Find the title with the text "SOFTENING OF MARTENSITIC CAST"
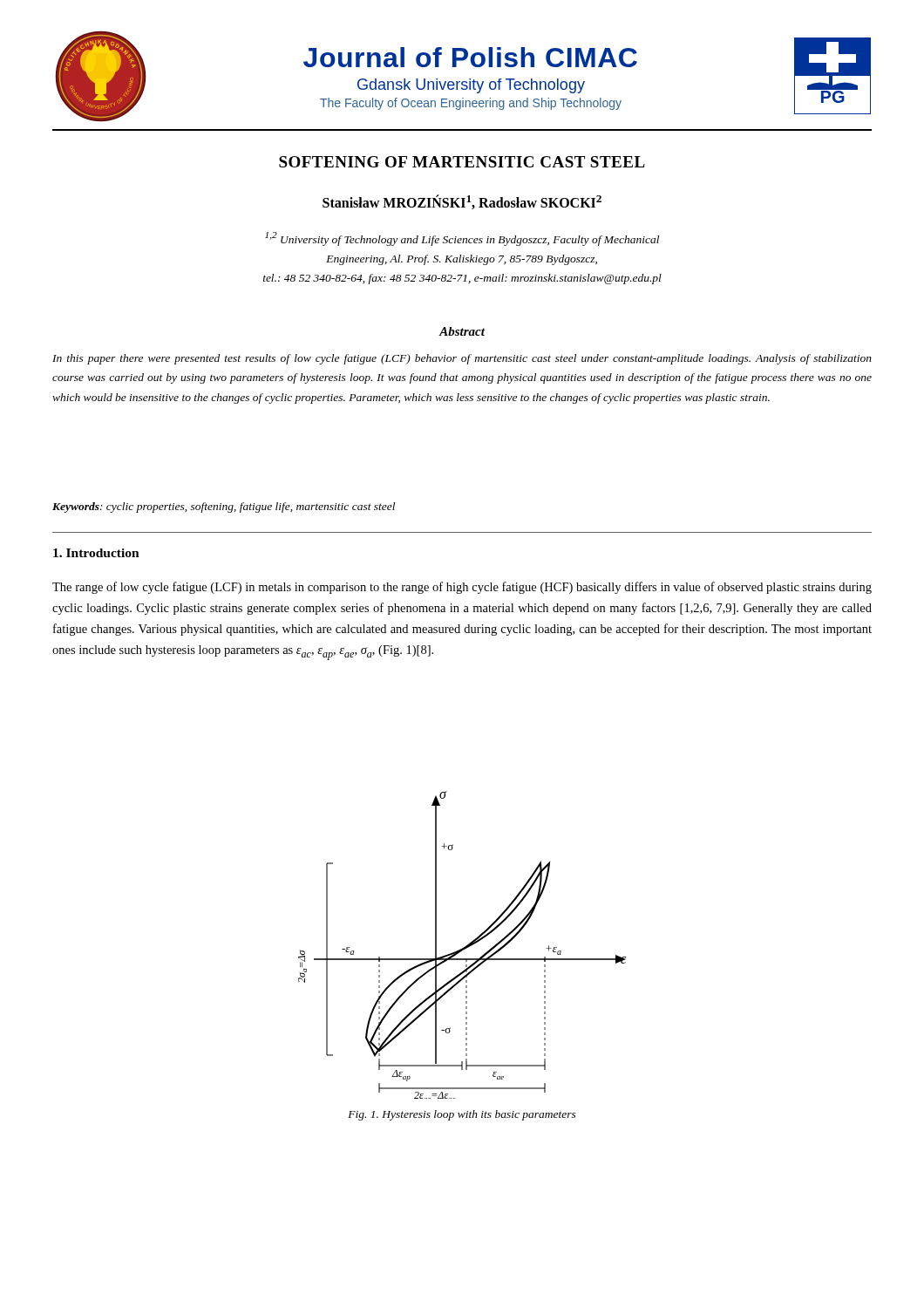Screen dimensions: 1308x924 point(462,162)
